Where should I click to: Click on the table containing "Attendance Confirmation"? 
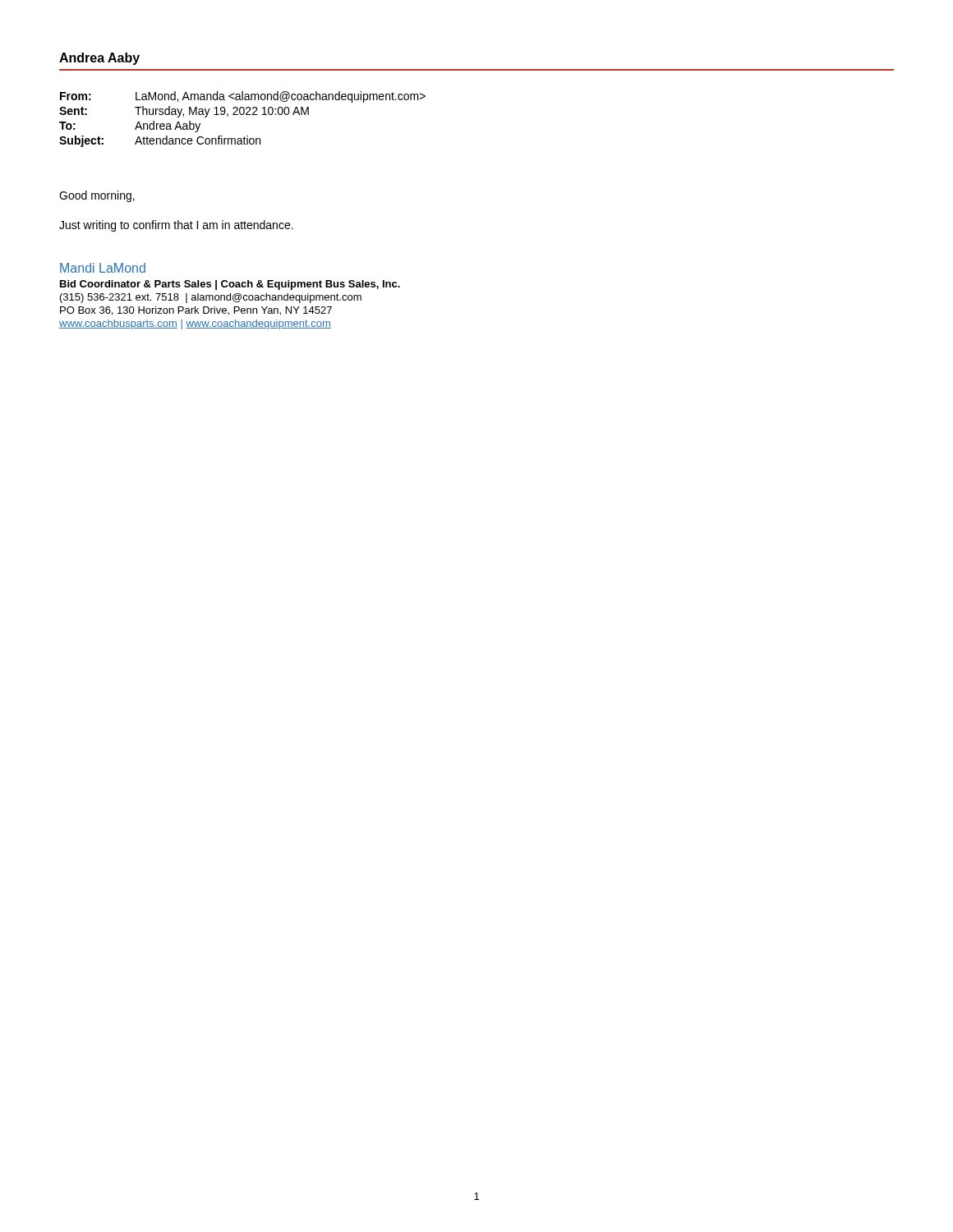[476, 118]
